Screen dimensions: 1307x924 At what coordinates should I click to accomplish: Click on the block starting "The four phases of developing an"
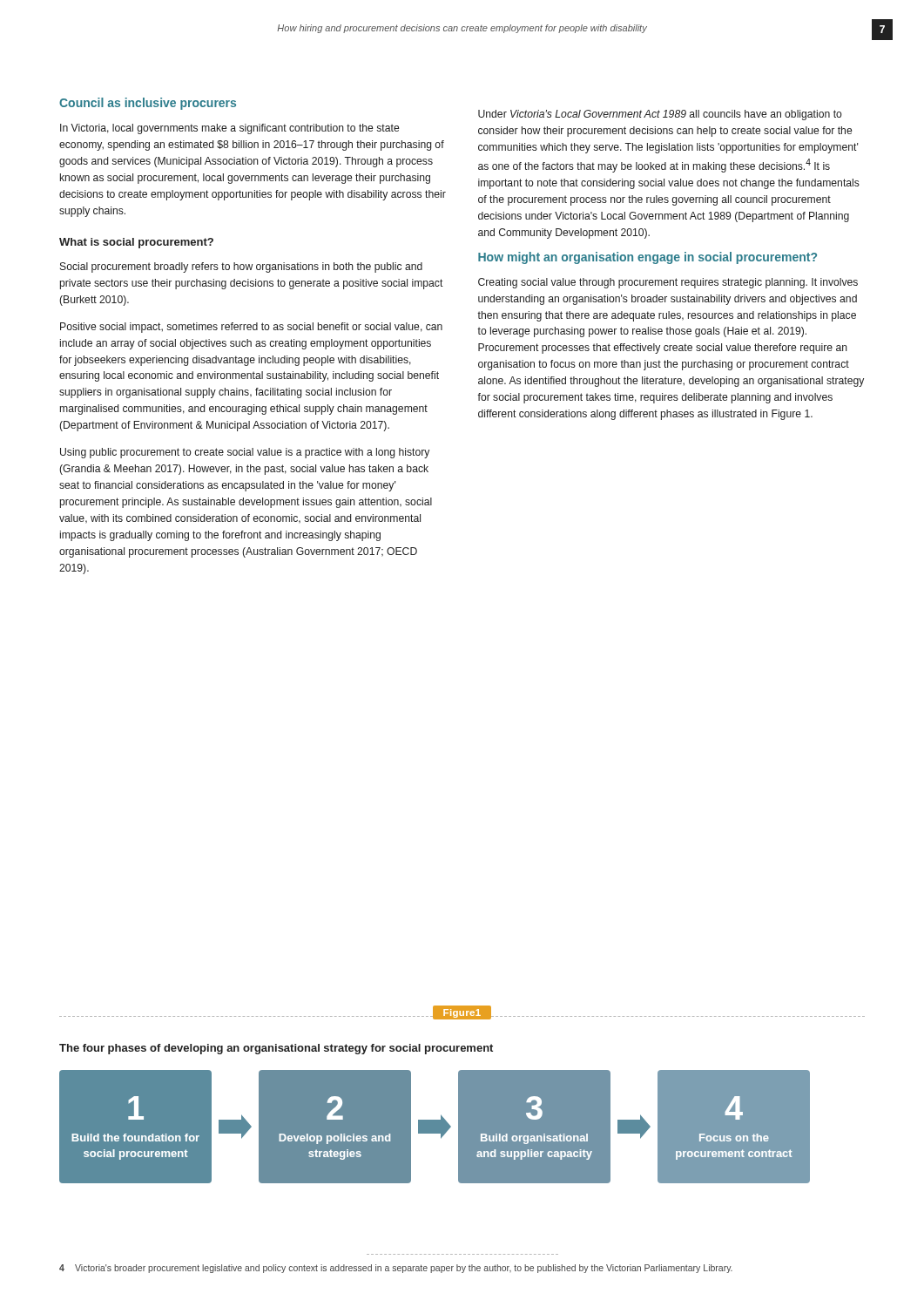coord(462,1048)
